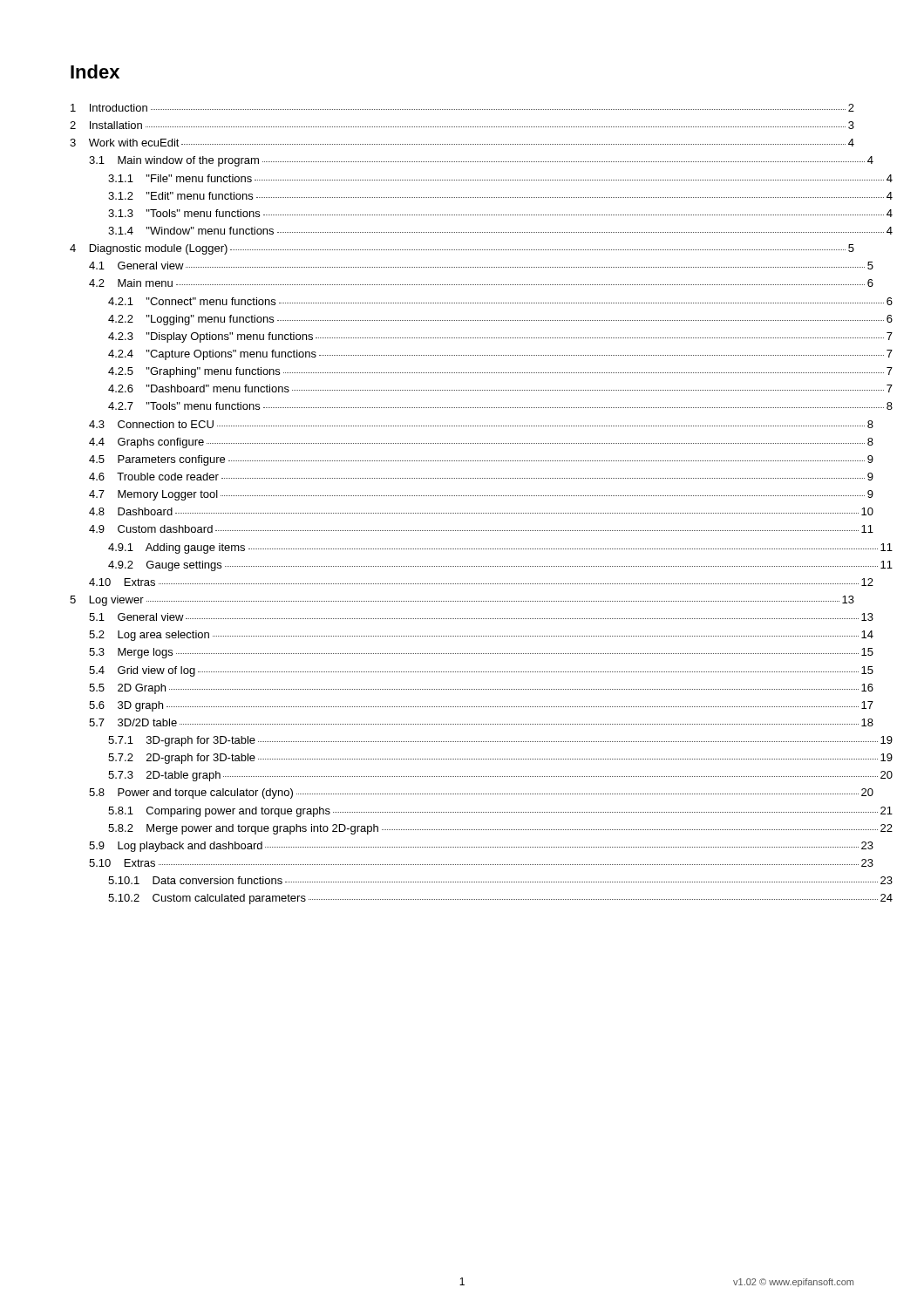This screenshot has width=924, height=1308.
Task: Point to the block starting "4.7 Memory Logger tool 9"
Action: click(x=481, y=495)
